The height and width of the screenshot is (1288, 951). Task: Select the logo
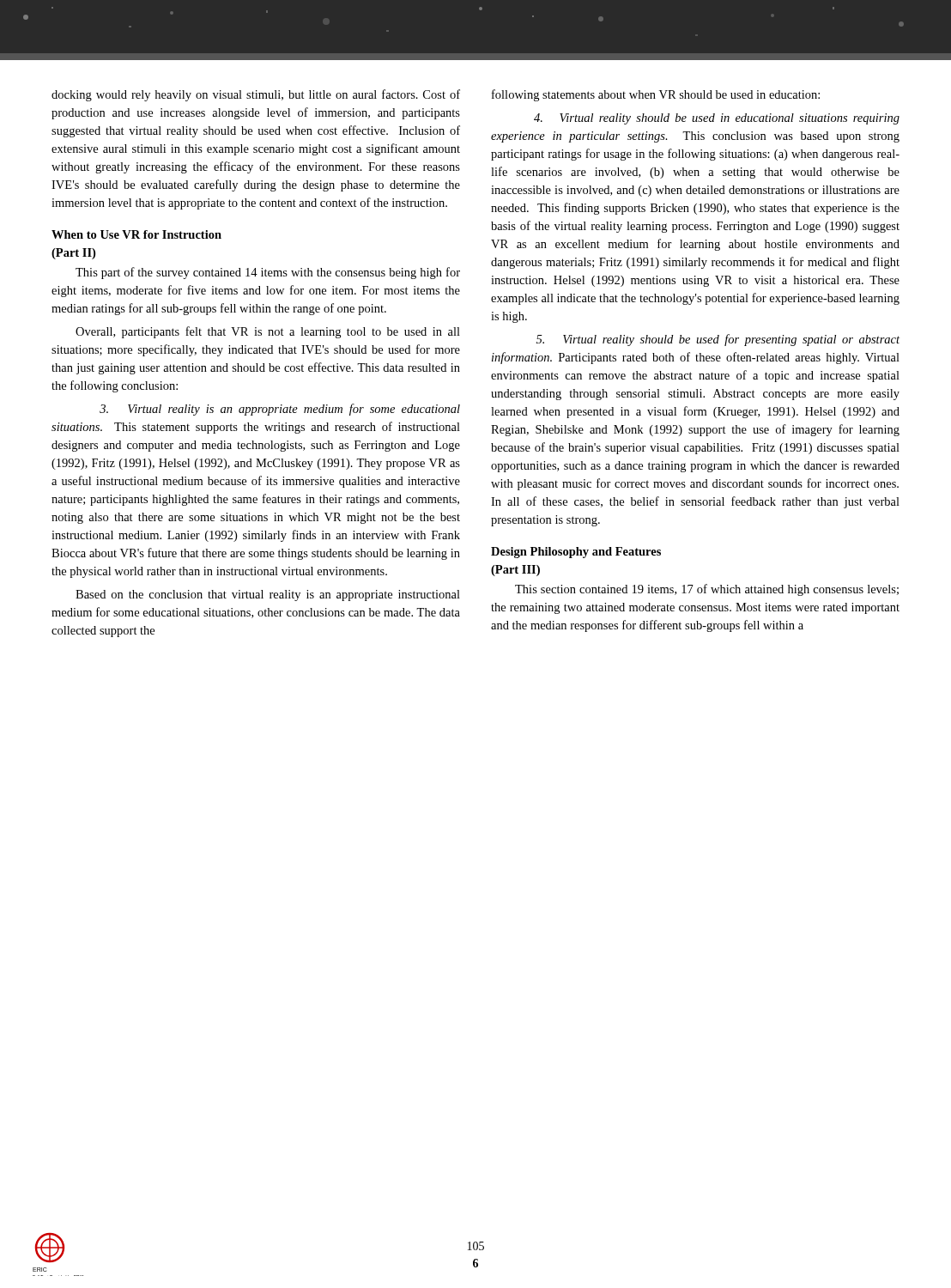pyautogui.click(x=61, y=1252)
